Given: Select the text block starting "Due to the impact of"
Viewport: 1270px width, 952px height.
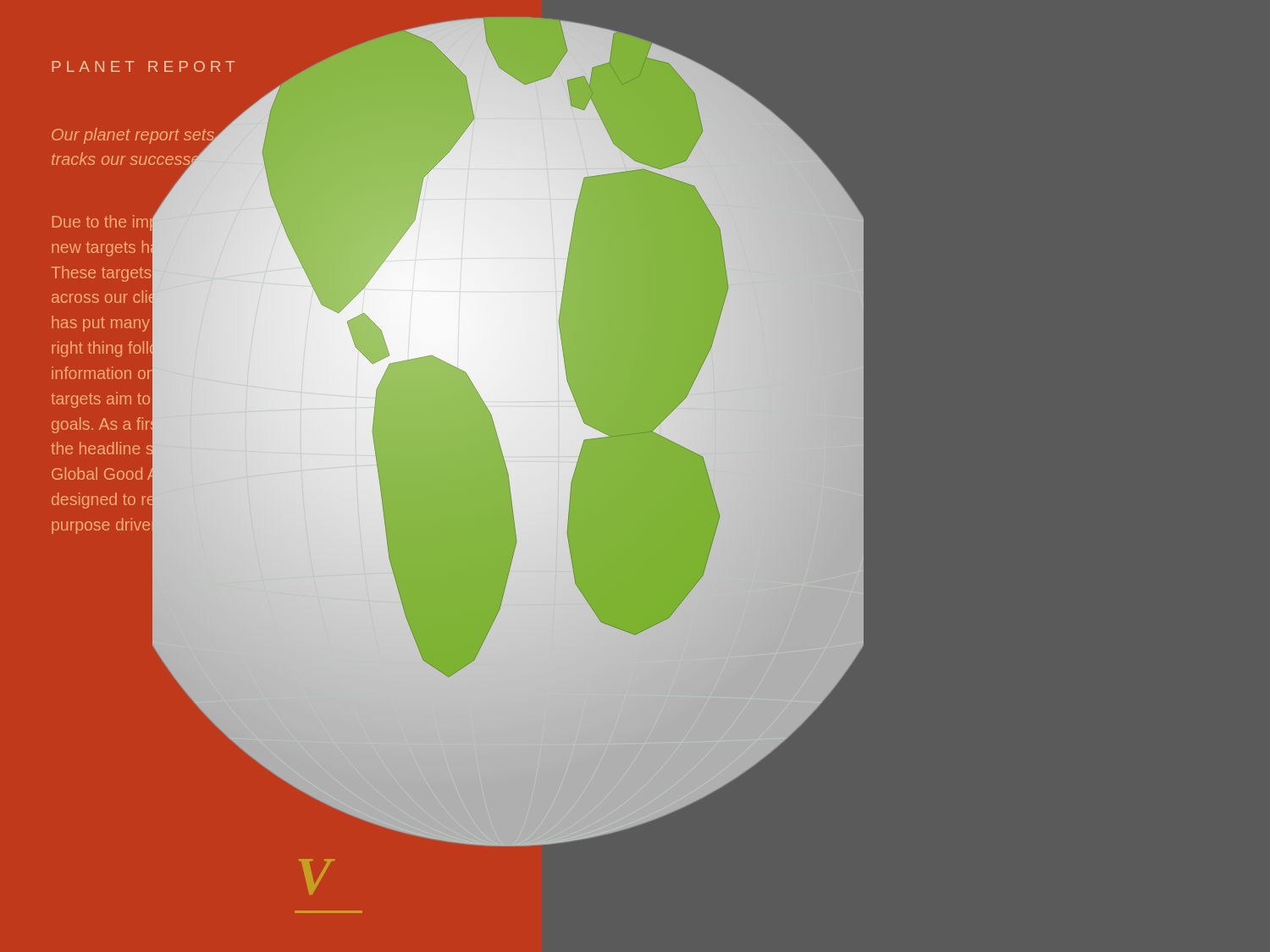Looking at the screenshot, I should [x=281, y=373].
